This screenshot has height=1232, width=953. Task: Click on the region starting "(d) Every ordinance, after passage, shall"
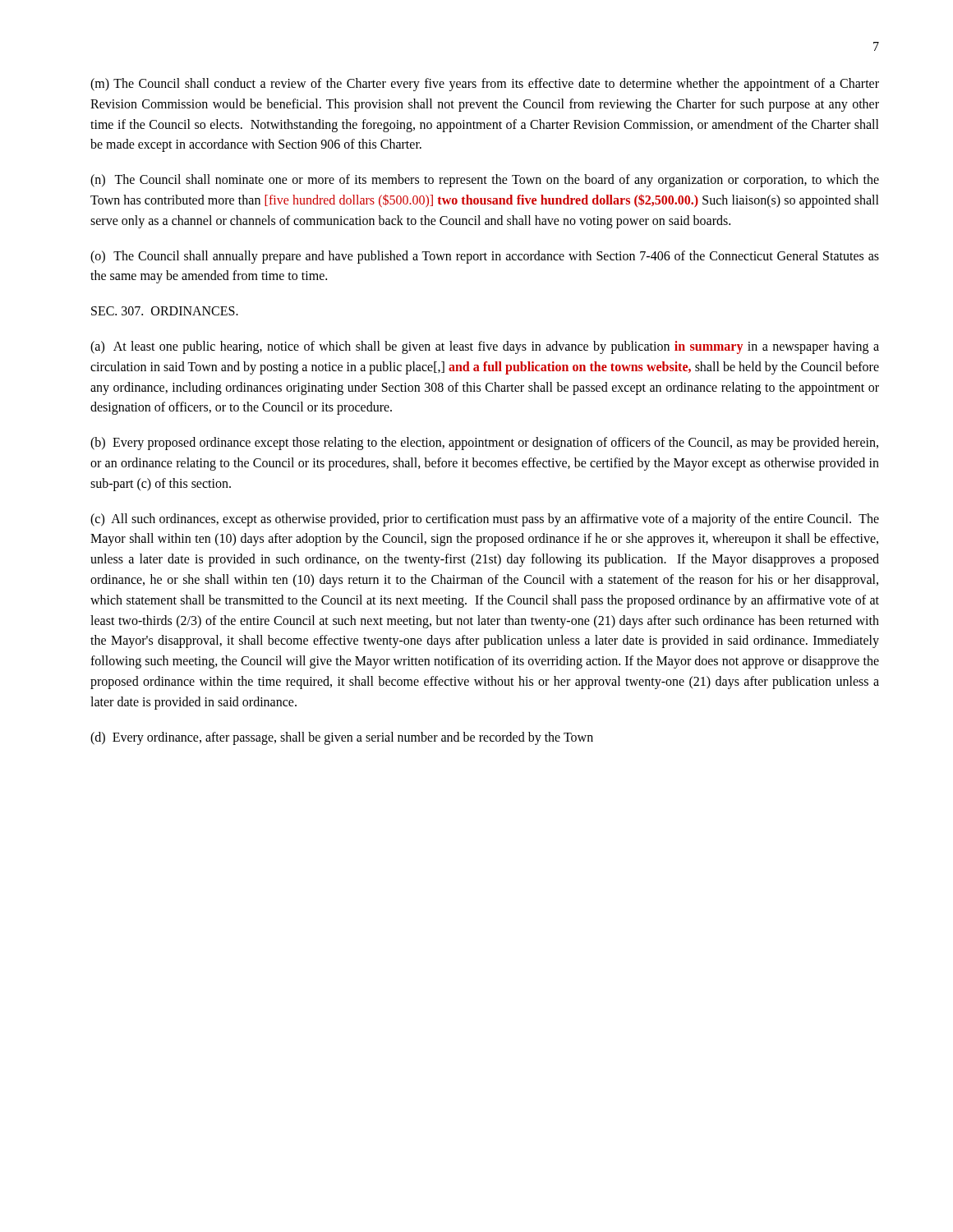coord(342,737)
